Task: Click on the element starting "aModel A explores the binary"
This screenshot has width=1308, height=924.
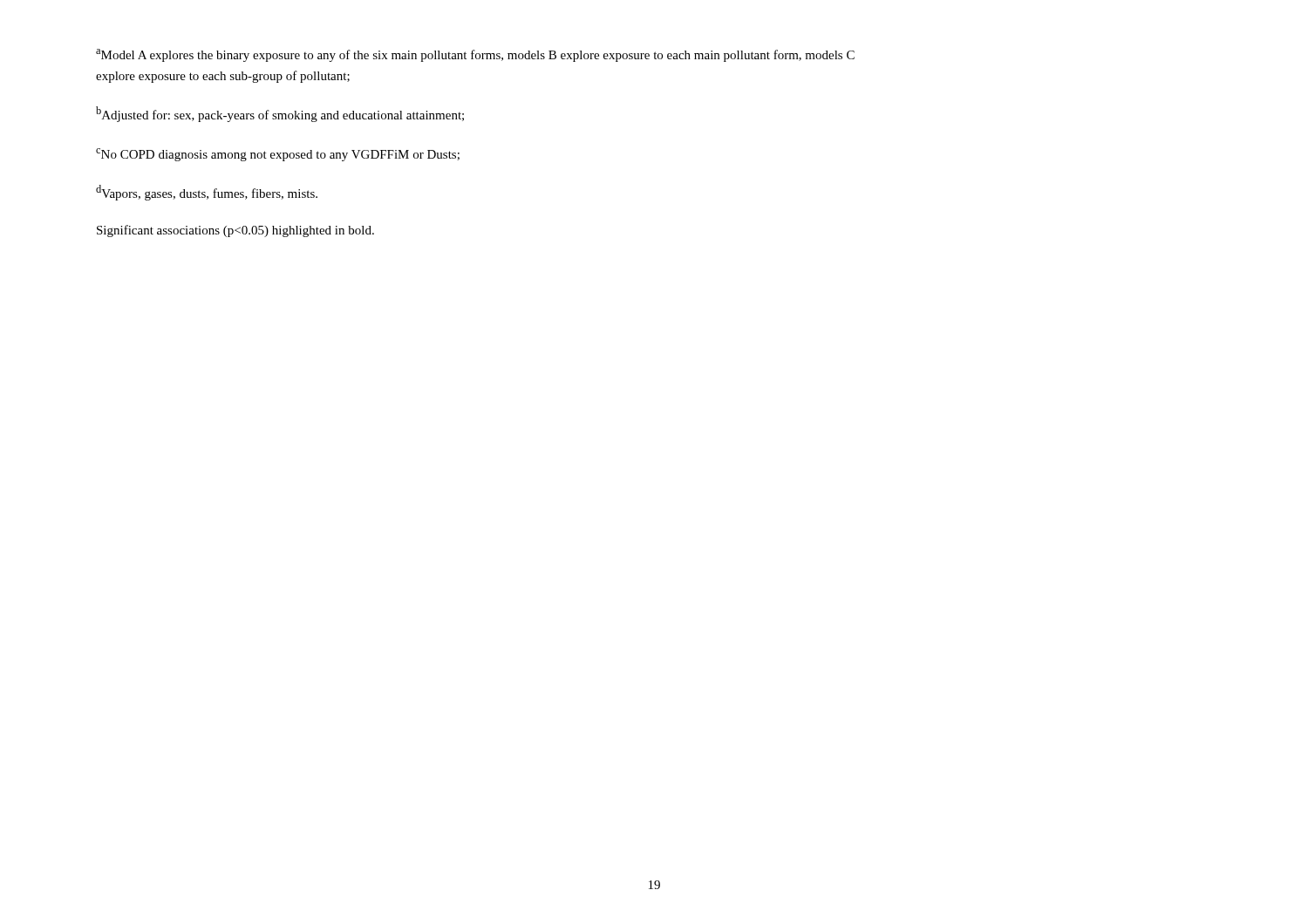Action: click(x=475, y=64)
